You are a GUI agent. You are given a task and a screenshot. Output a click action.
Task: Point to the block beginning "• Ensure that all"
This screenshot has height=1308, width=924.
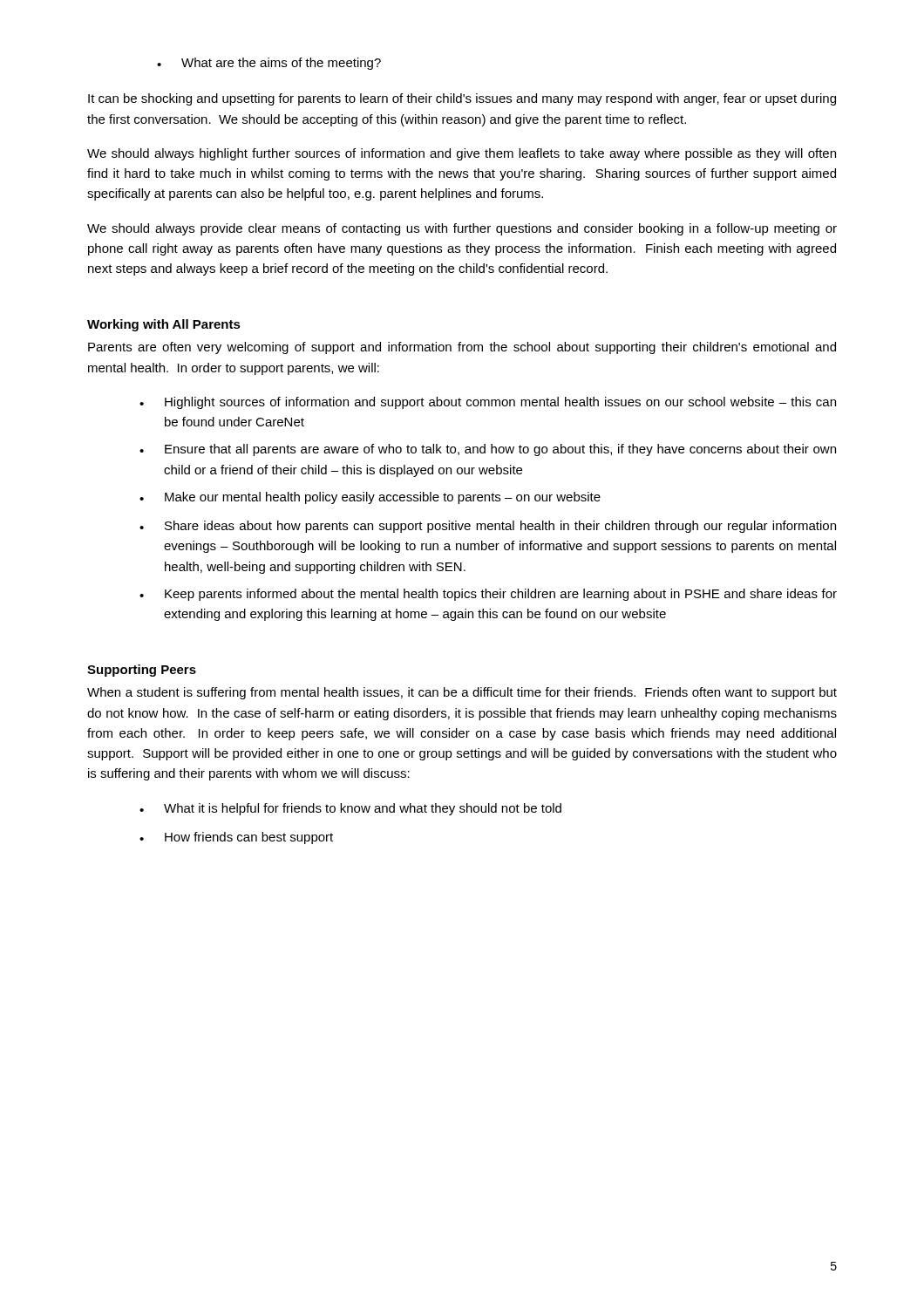point(488,459)
